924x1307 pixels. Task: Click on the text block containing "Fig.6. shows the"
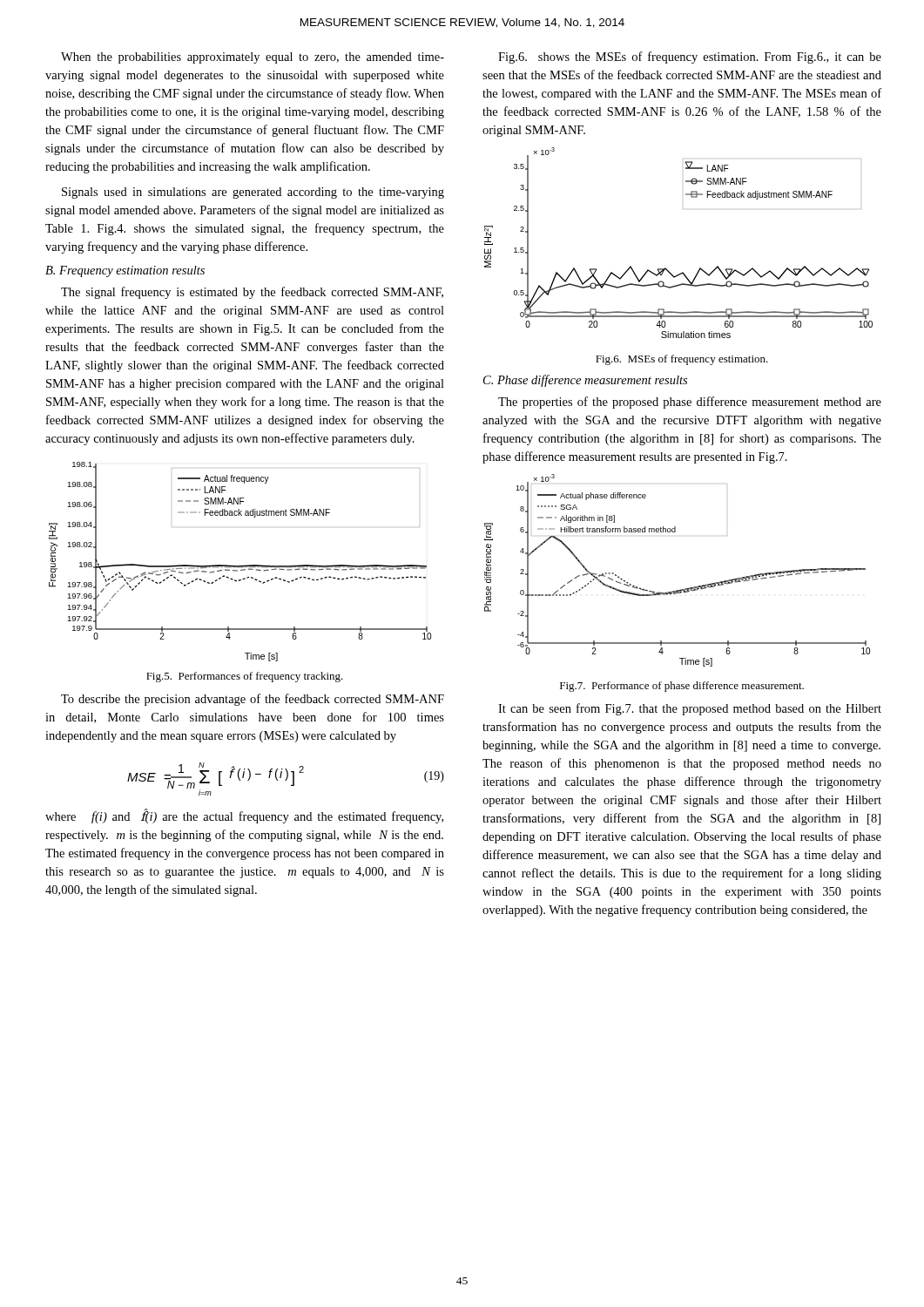[x=682, y=94]
